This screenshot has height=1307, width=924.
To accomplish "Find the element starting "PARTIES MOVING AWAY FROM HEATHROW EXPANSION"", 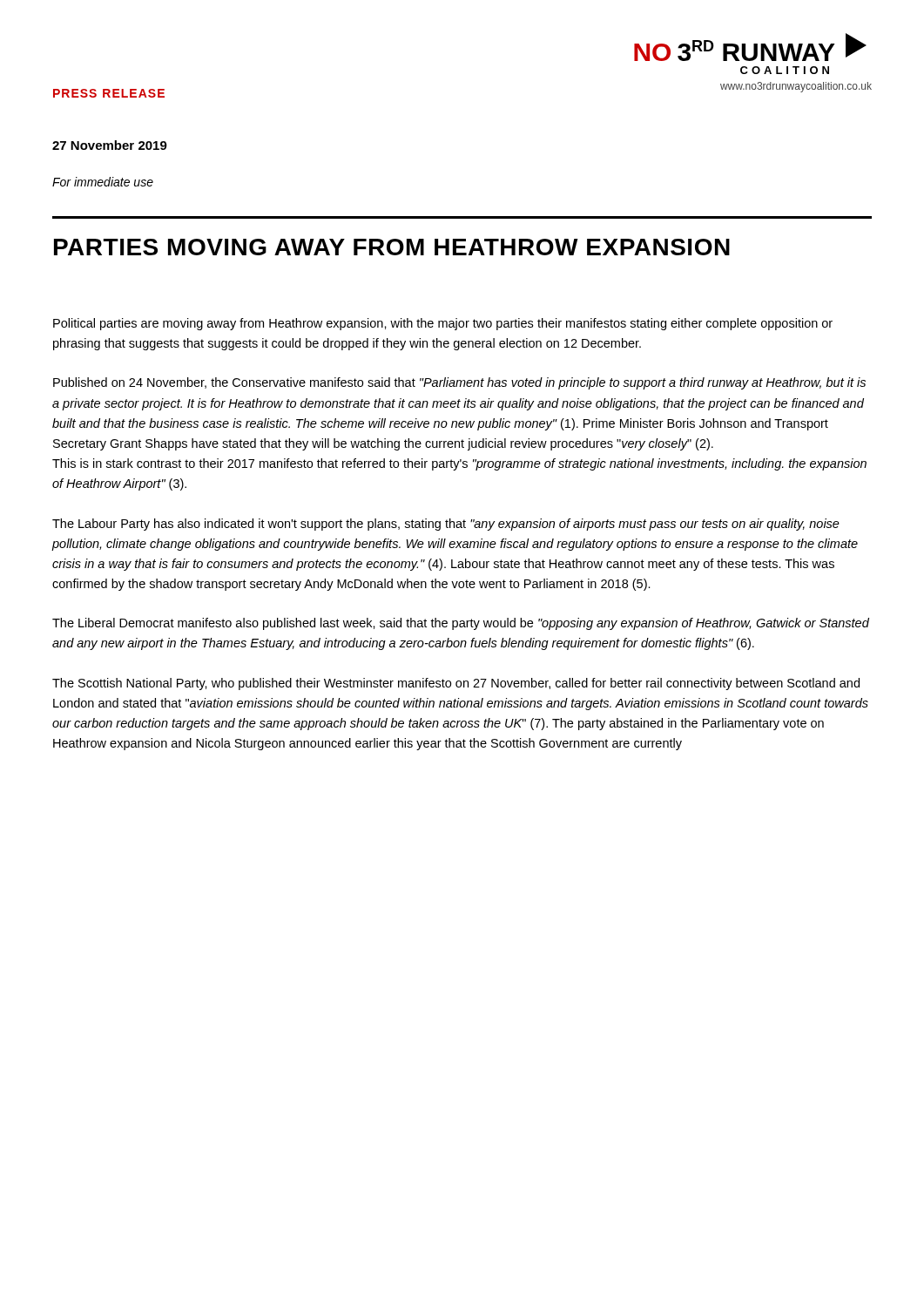I will coord(462,239).
